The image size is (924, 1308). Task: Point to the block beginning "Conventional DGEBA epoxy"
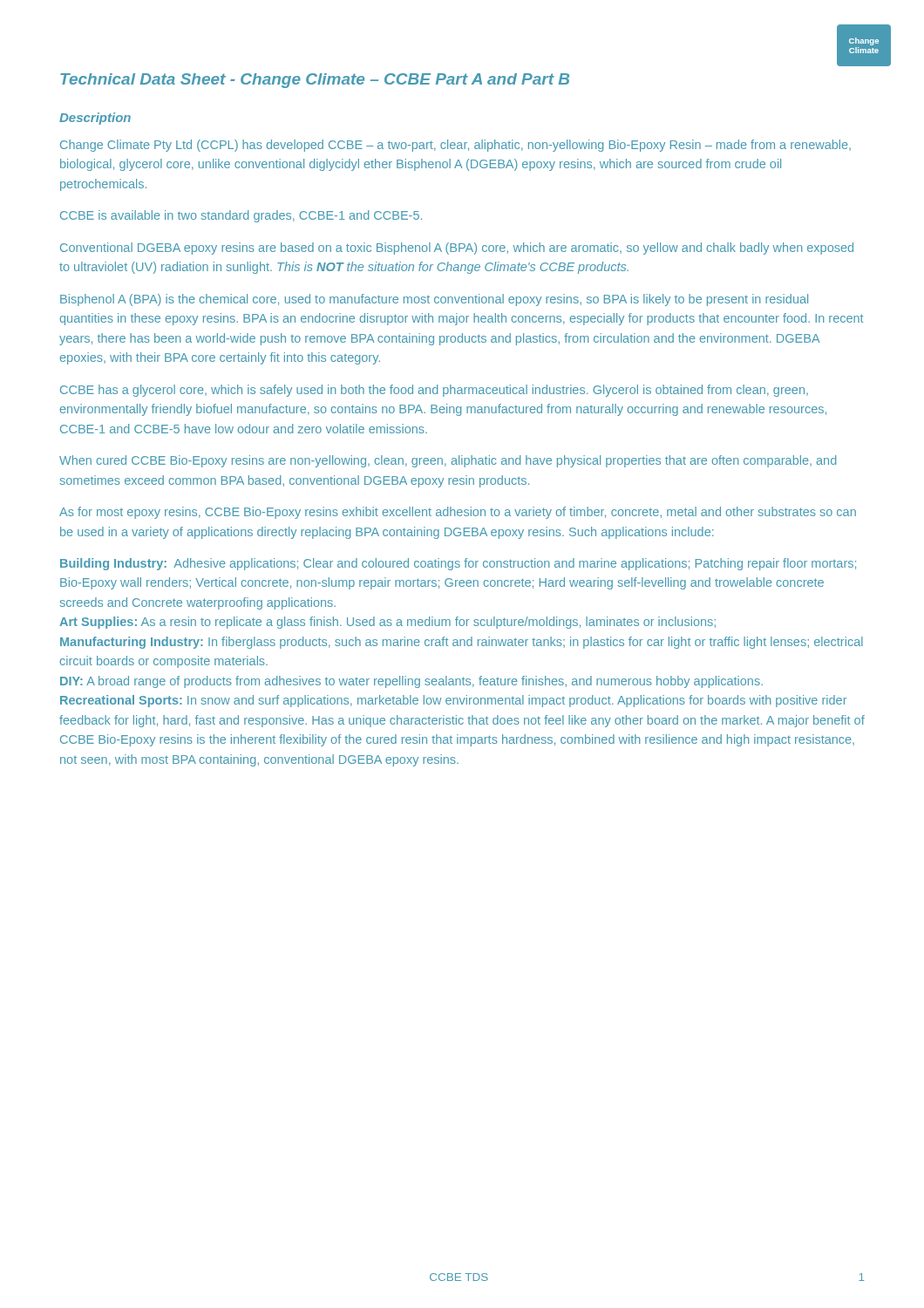click(x=457, y=257)
